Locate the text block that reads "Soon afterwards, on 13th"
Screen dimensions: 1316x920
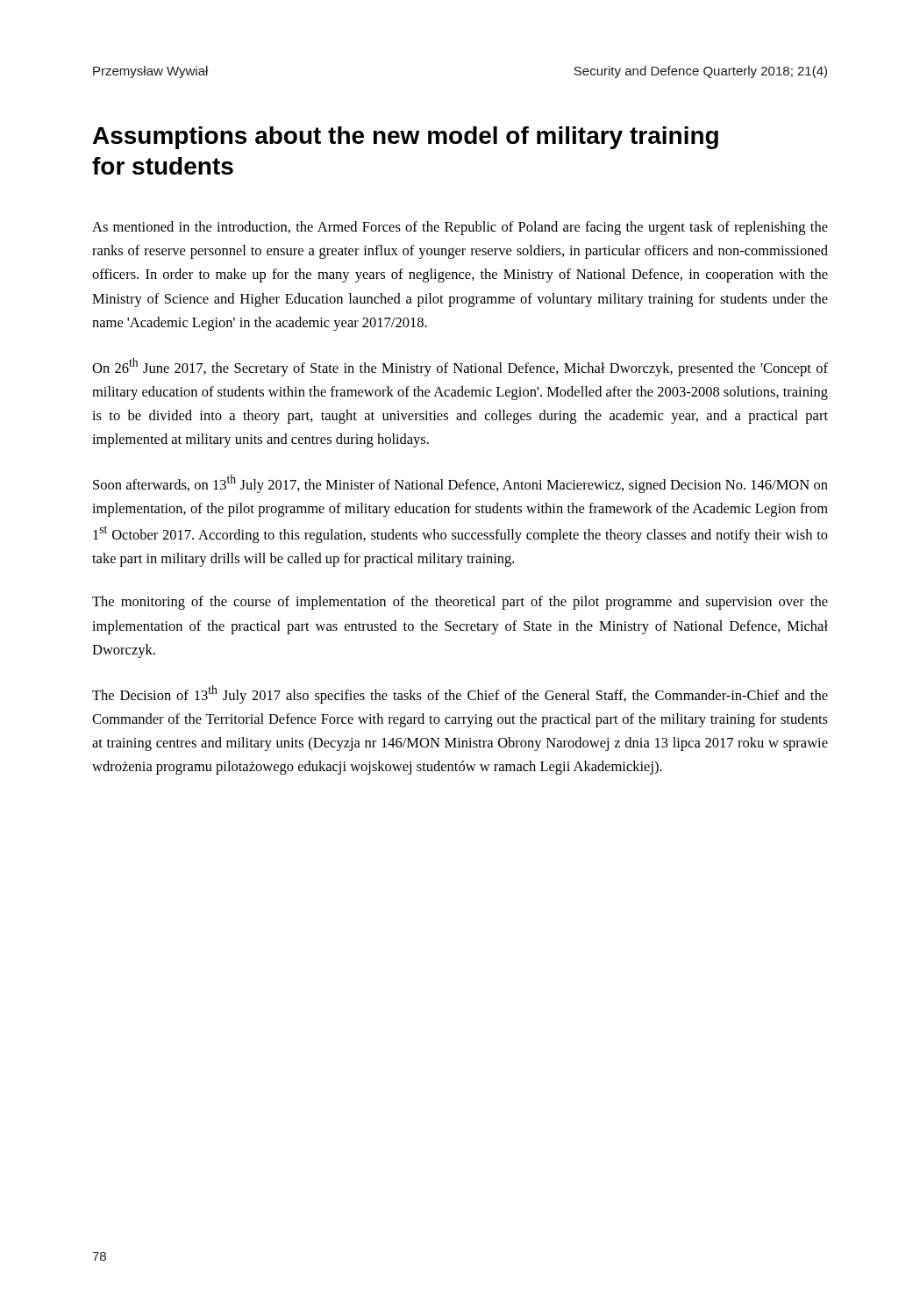coord(460,520)
